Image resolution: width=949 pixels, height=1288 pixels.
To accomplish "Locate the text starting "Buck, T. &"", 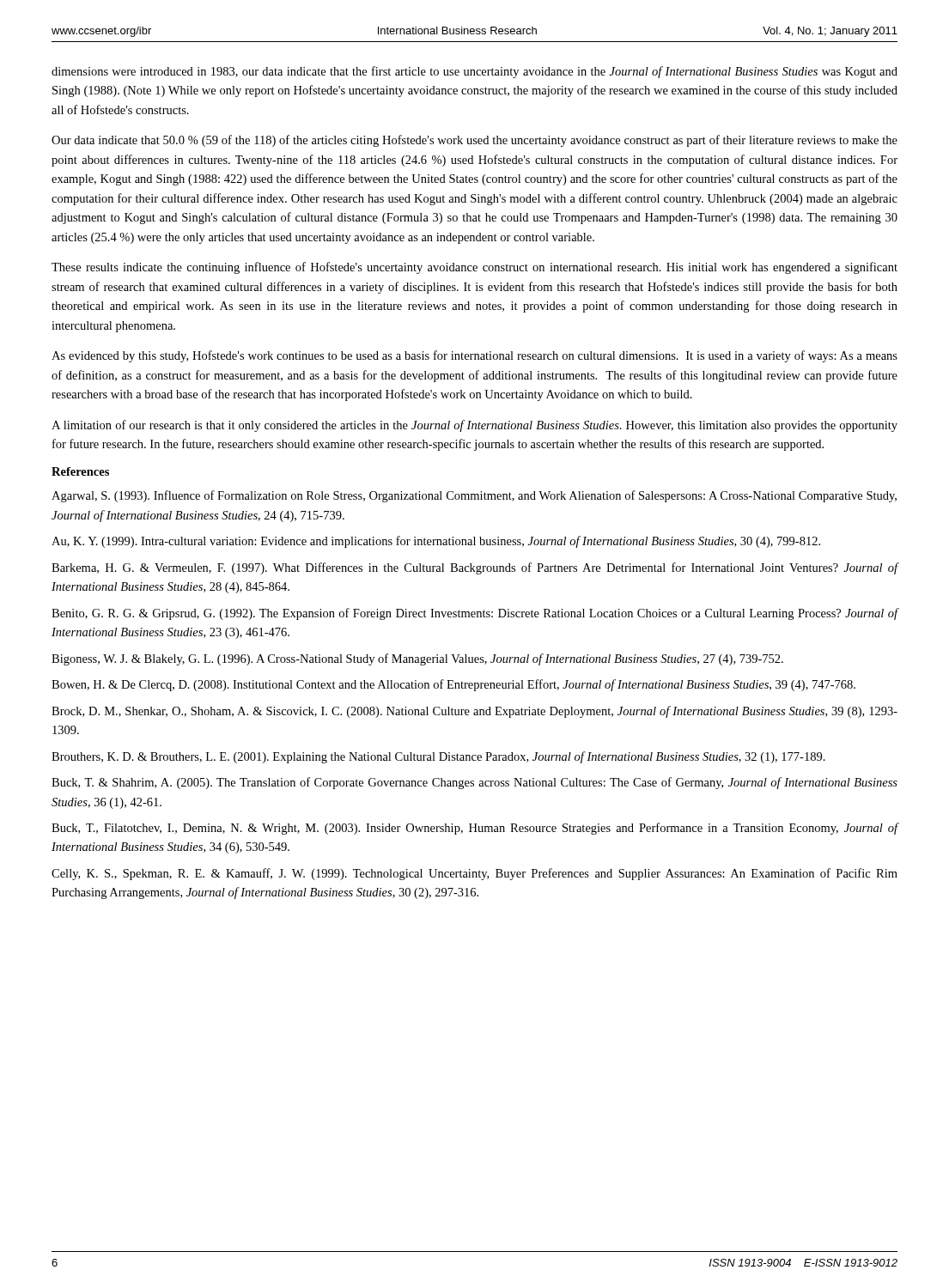I will click(x=474, y=792).
